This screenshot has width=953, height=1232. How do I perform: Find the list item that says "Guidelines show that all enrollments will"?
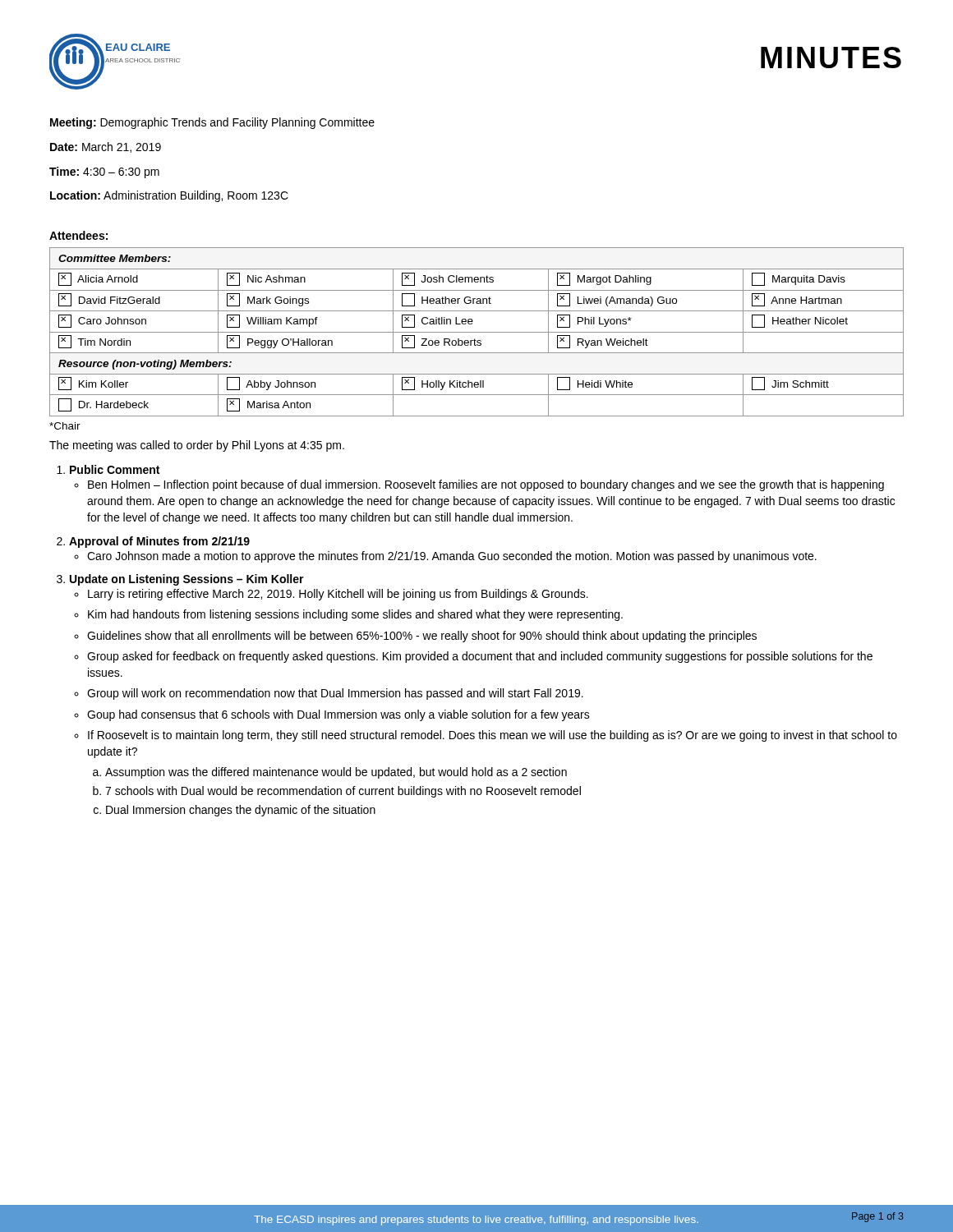422,635
